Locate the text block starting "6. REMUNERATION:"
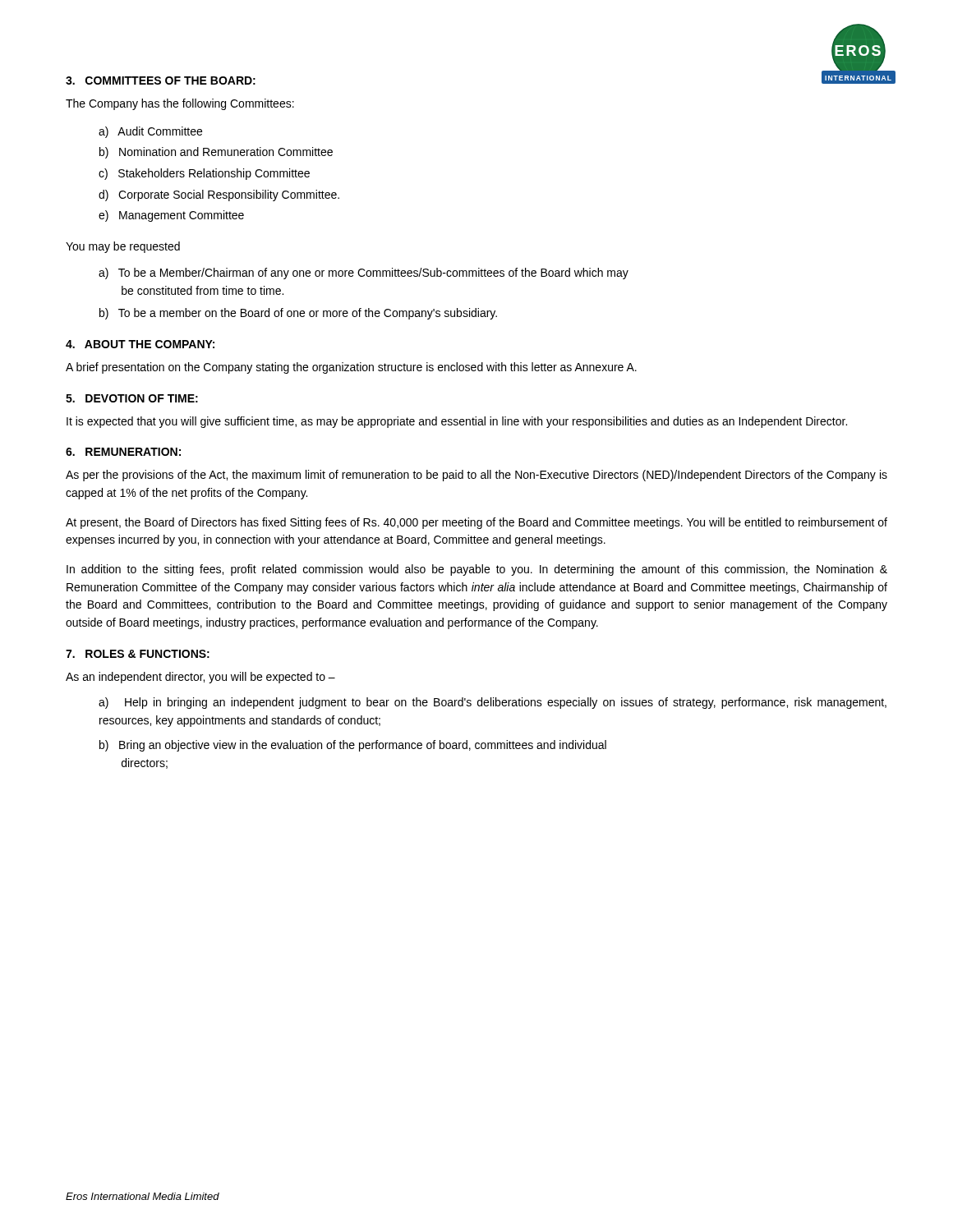Viewport: 953px width, 1232px height. click(124, 452)
